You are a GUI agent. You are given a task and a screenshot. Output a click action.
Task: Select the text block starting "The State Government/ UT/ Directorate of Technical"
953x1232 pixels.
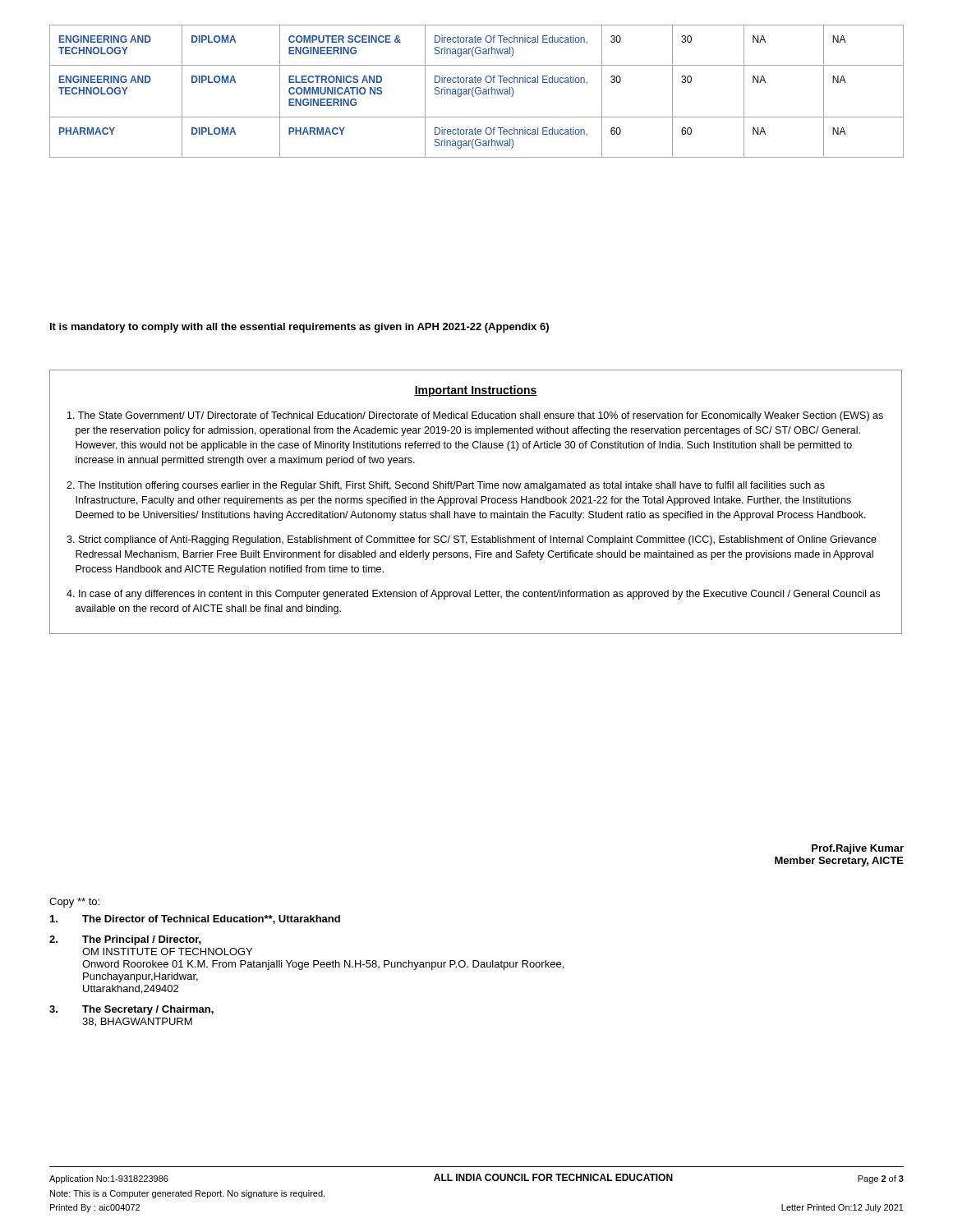476,438
